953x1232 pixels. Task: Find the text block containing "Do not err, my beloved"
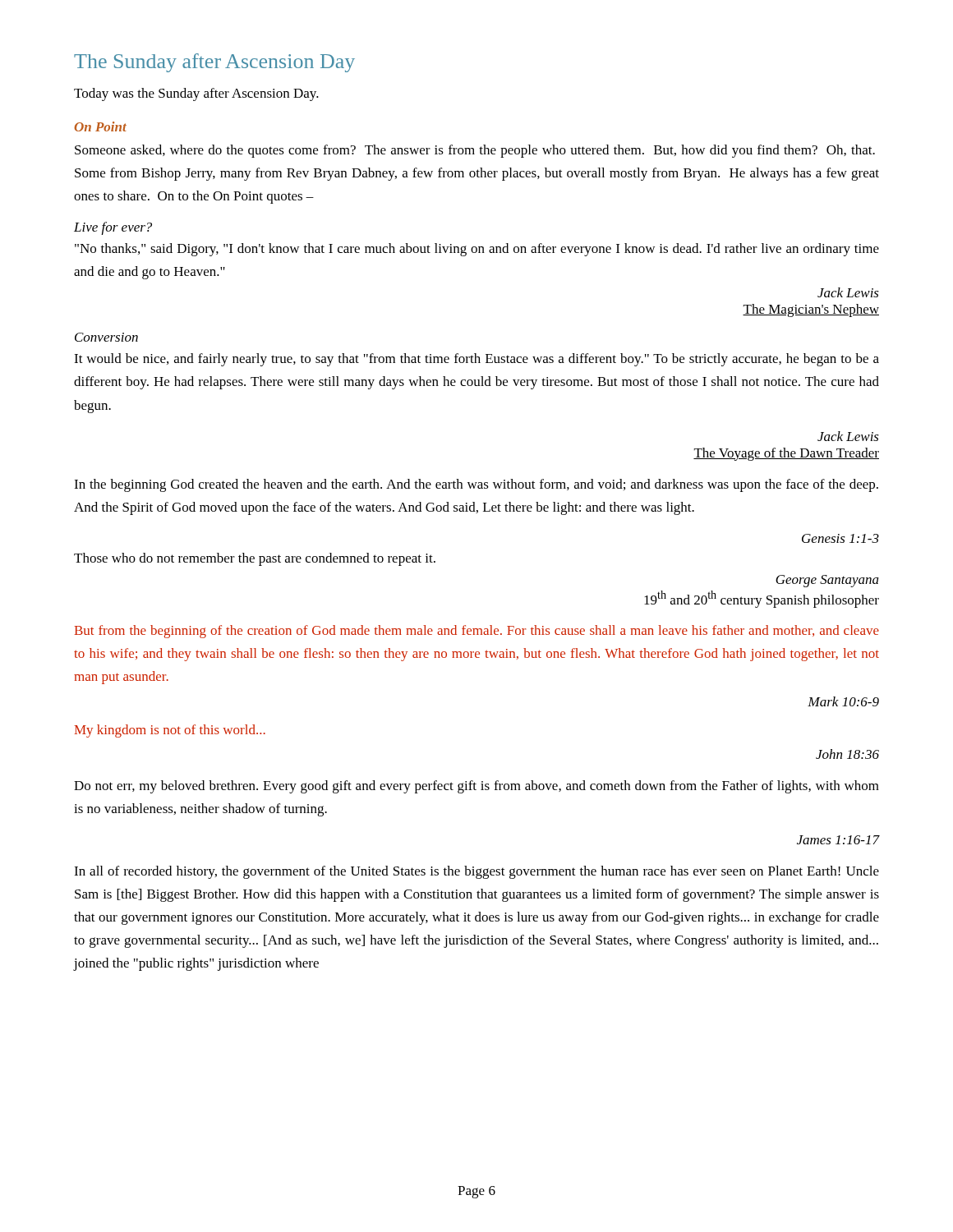[476, 797]
